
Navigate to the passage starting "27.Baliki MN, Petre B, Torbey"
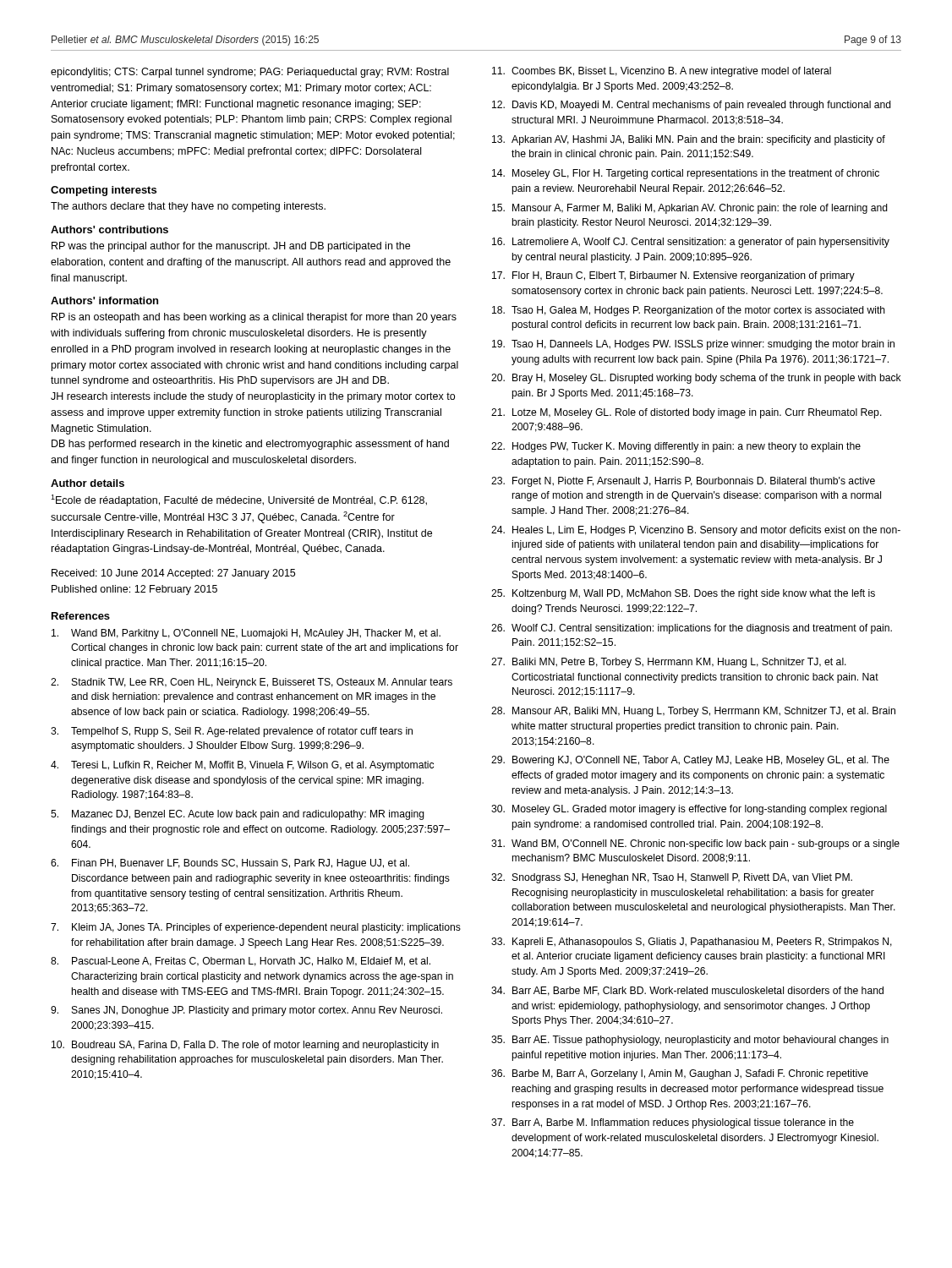696,678
